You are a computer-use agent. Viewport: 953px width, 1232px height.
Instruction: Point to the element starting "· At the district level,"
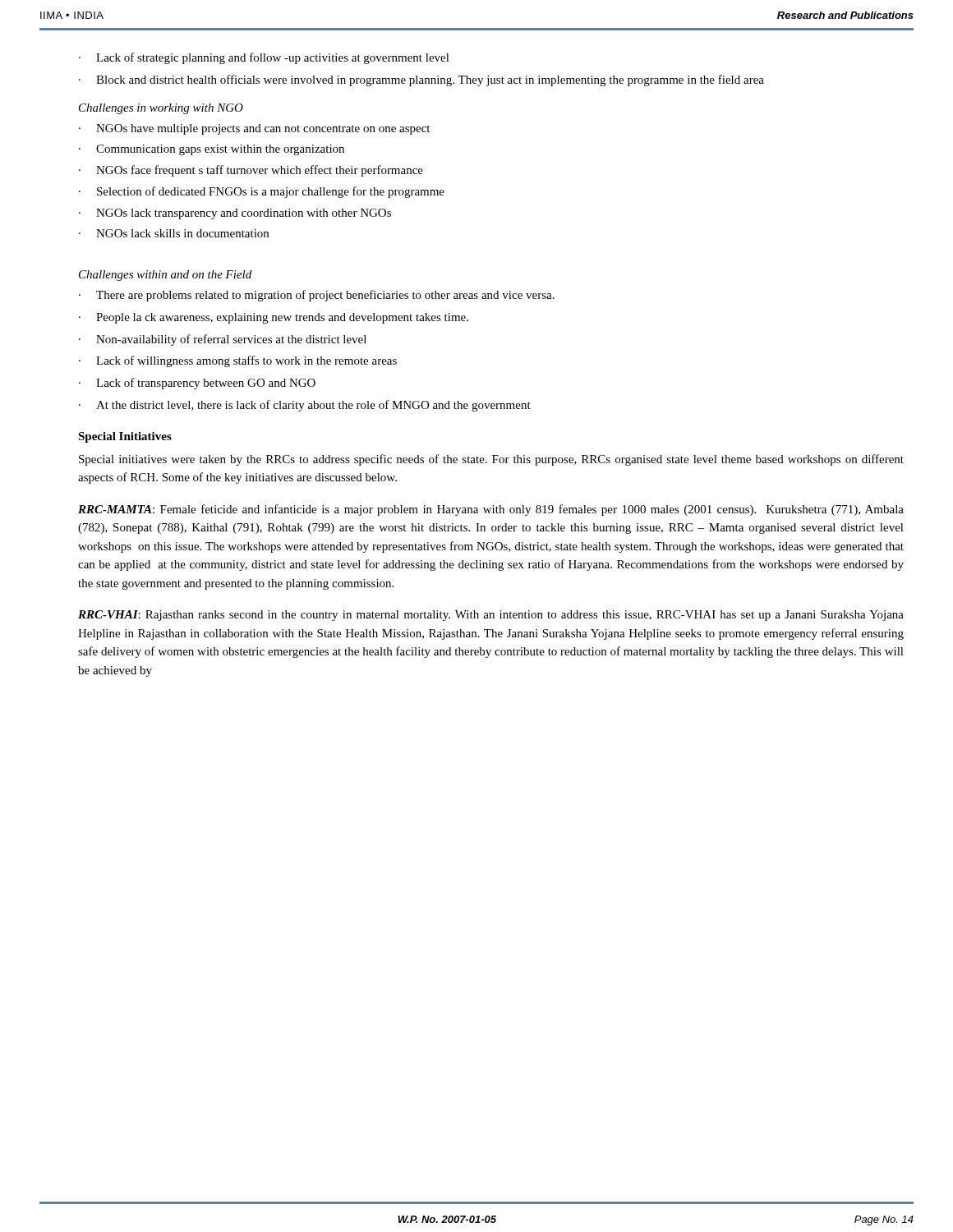pos(304,405)
